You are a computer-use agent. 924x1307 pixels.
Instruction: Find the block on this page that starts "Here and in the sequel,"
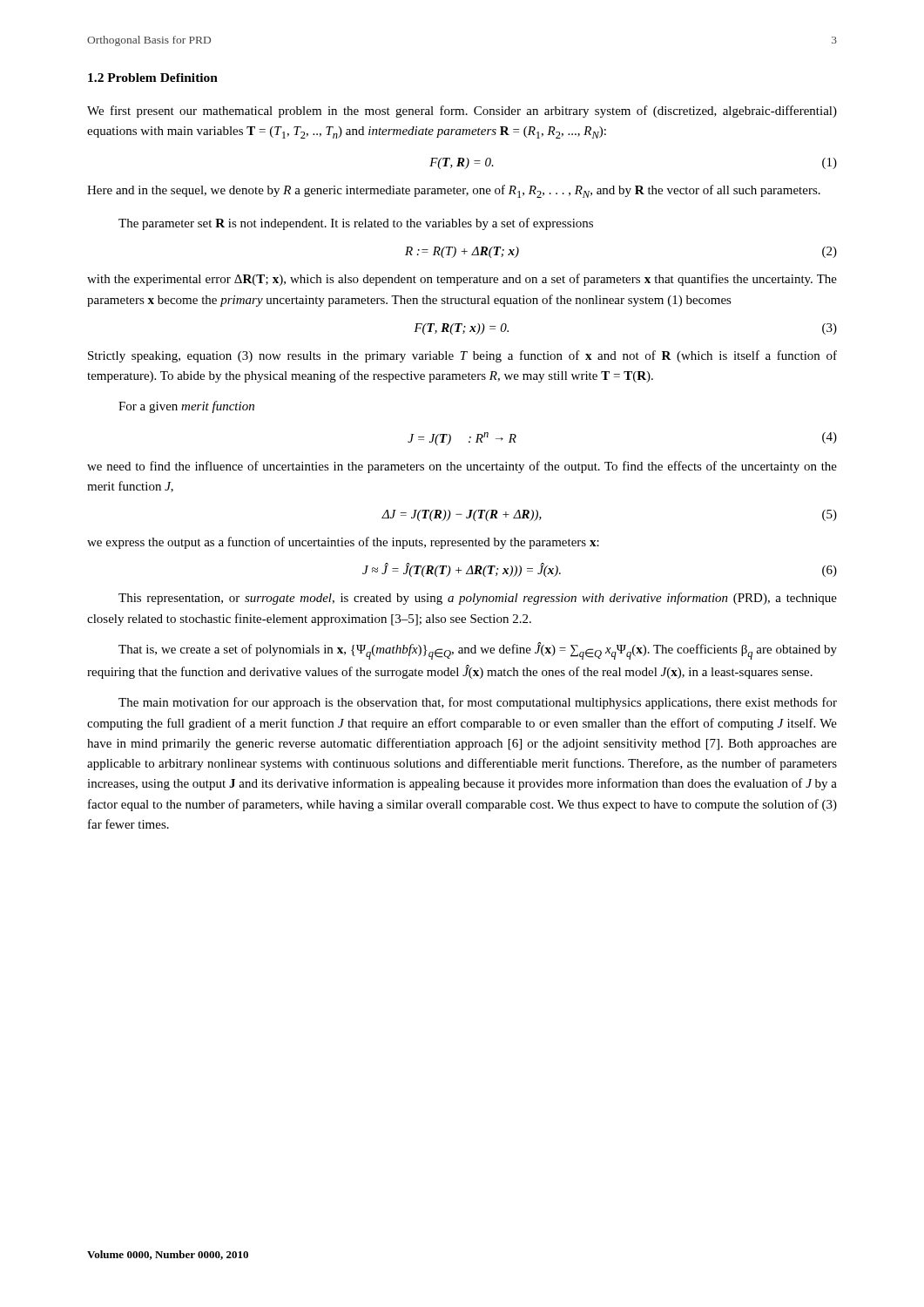[462, 192]
